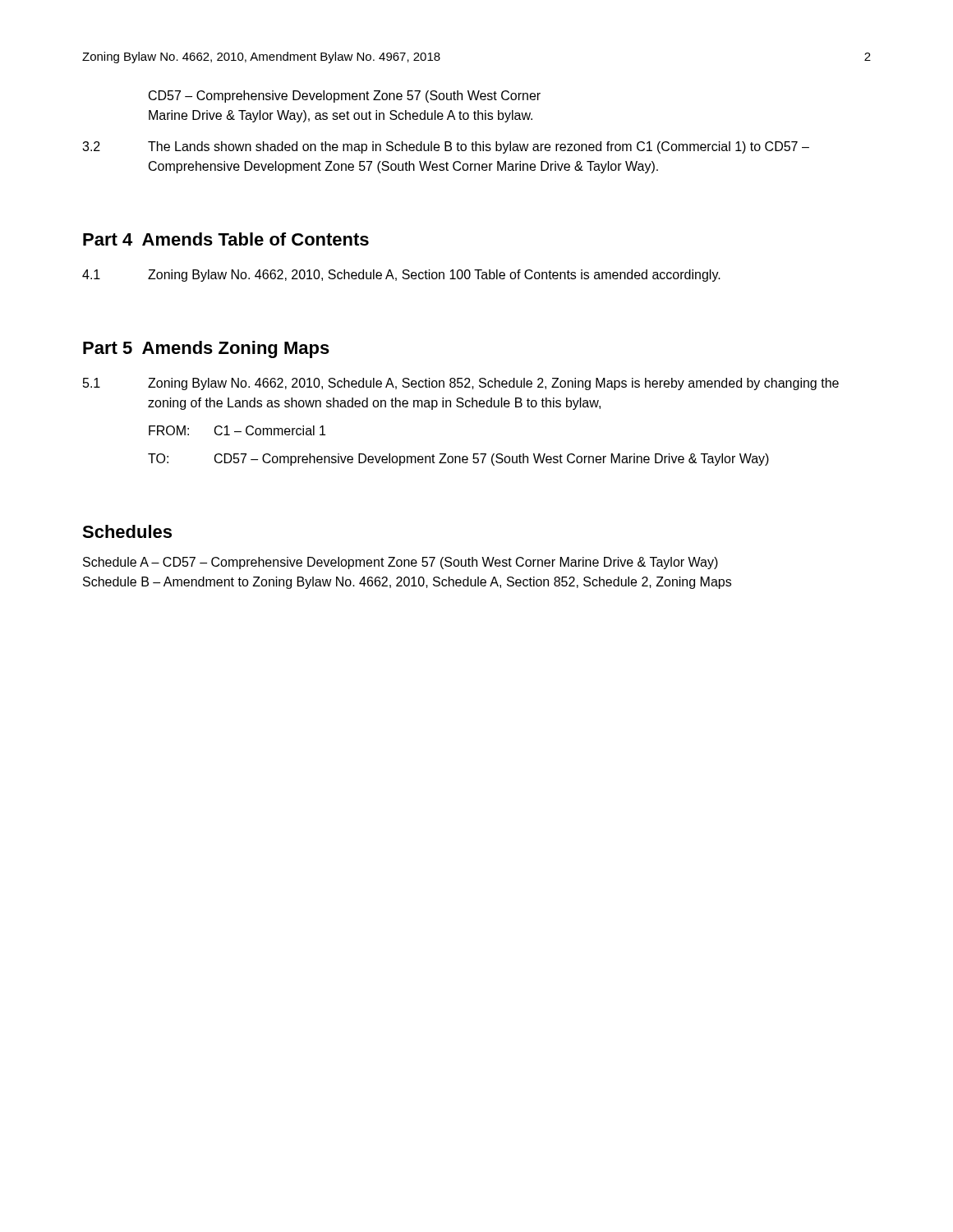Find the block on this page that starts "2 The Lands shown"
This screenshot has height=1232, width=953.
point(476,157)
